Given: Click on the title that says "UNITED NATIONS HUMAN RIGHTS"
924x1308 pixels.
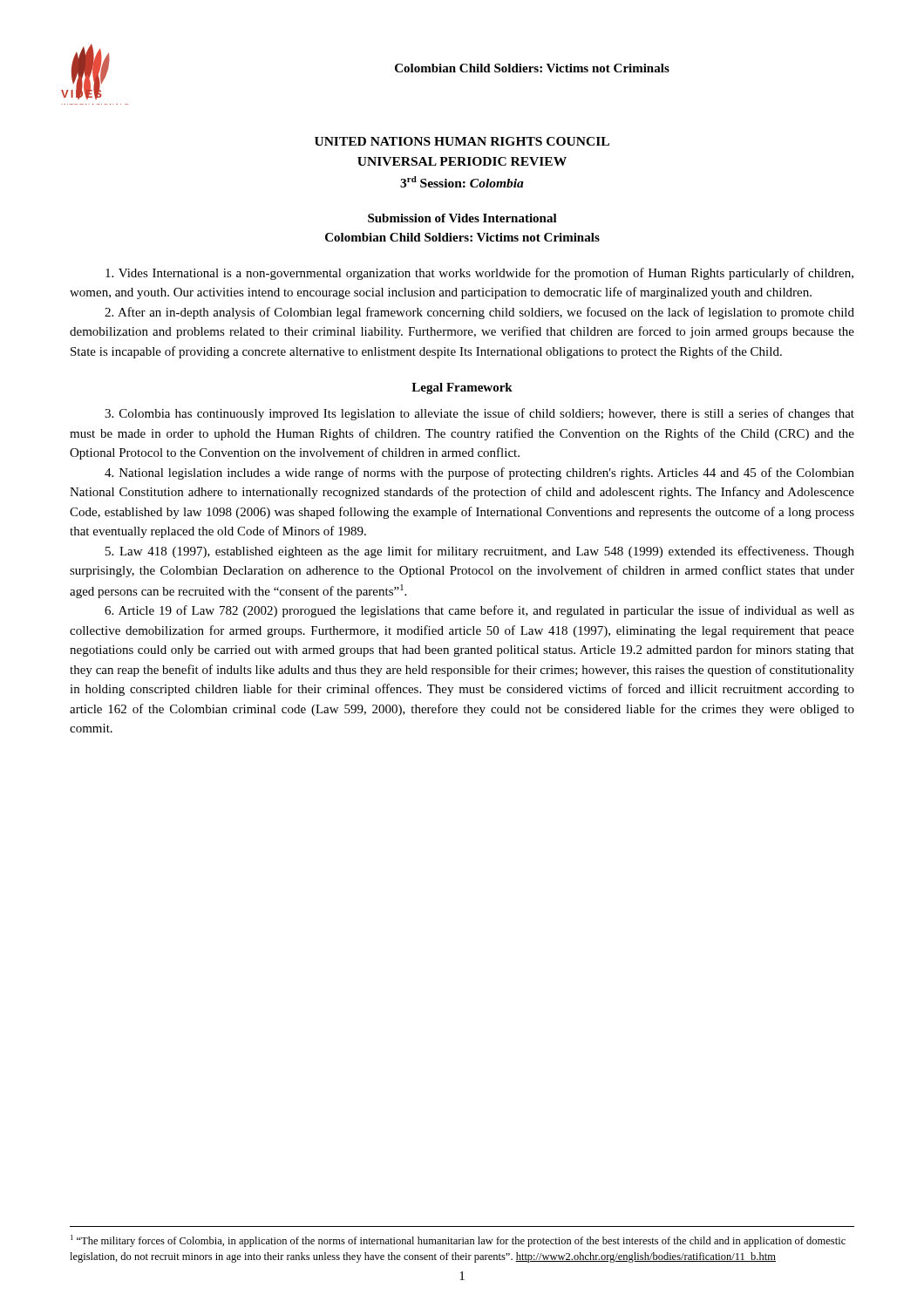Looking at the screenshot, I should [462, 162].
